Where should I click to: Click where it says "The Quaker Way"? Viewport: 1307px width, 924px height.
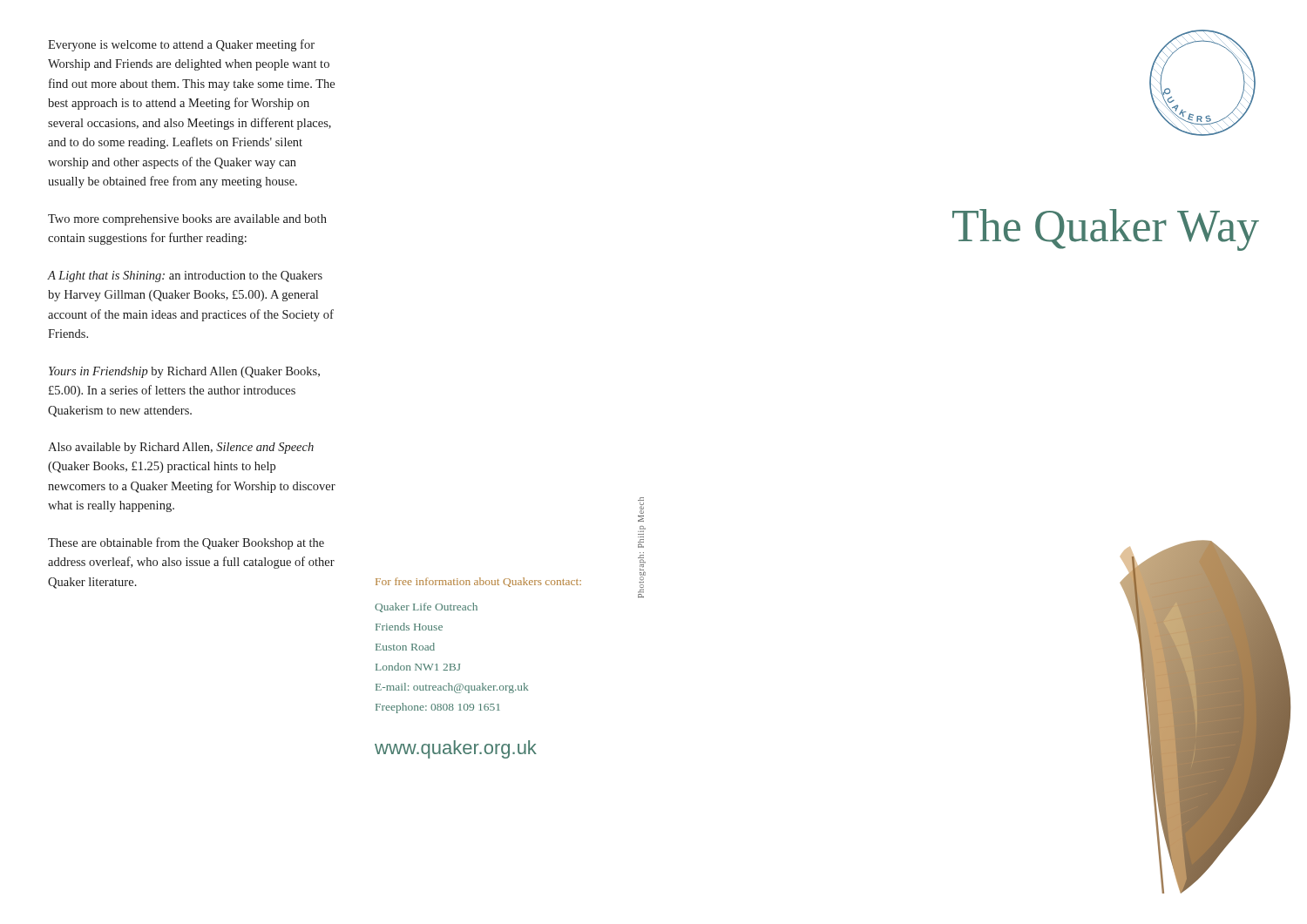coord(1105,226)
